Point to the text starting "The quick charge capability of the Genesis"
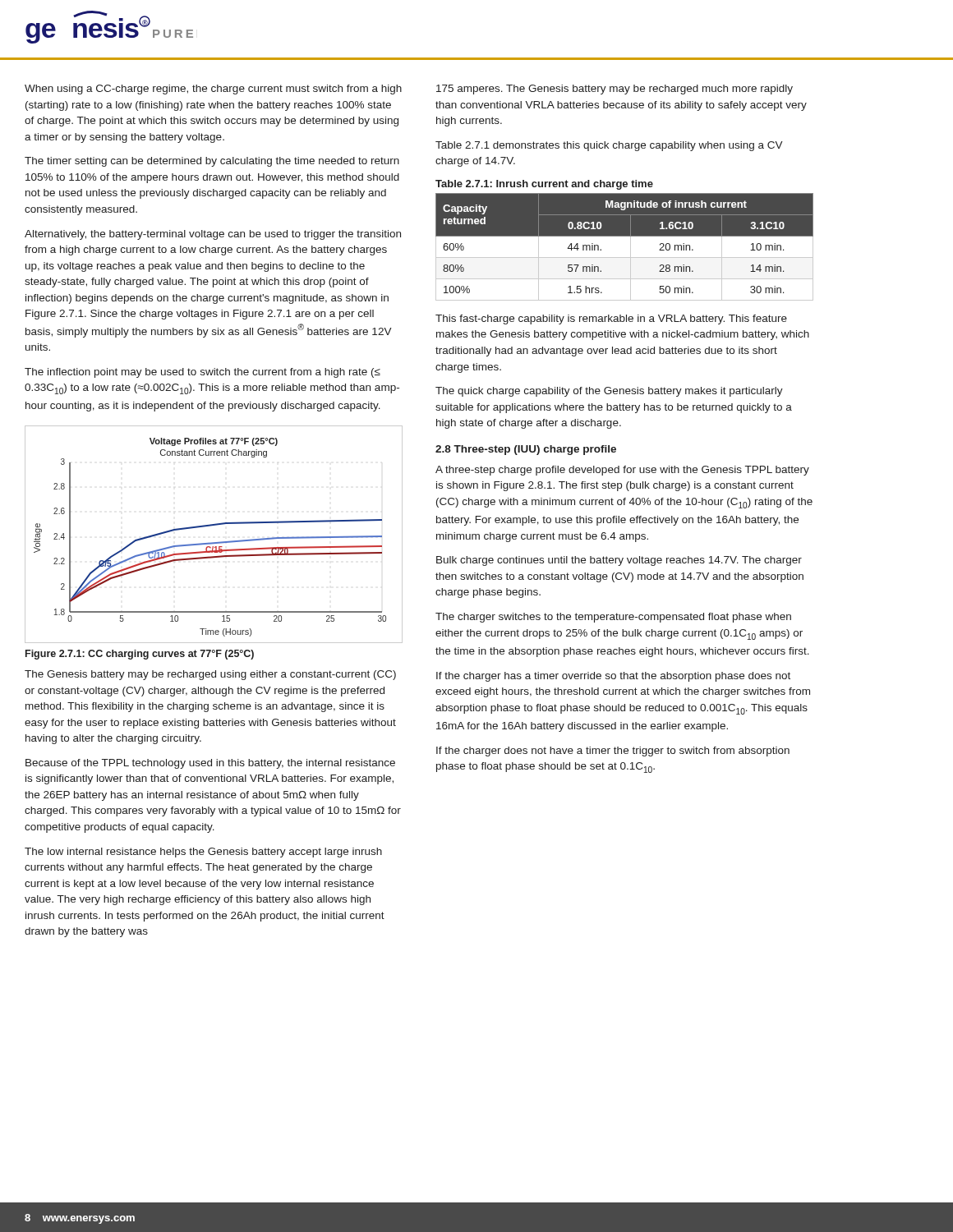Viewport: 953px width, 1232px height. pos(624,407)
